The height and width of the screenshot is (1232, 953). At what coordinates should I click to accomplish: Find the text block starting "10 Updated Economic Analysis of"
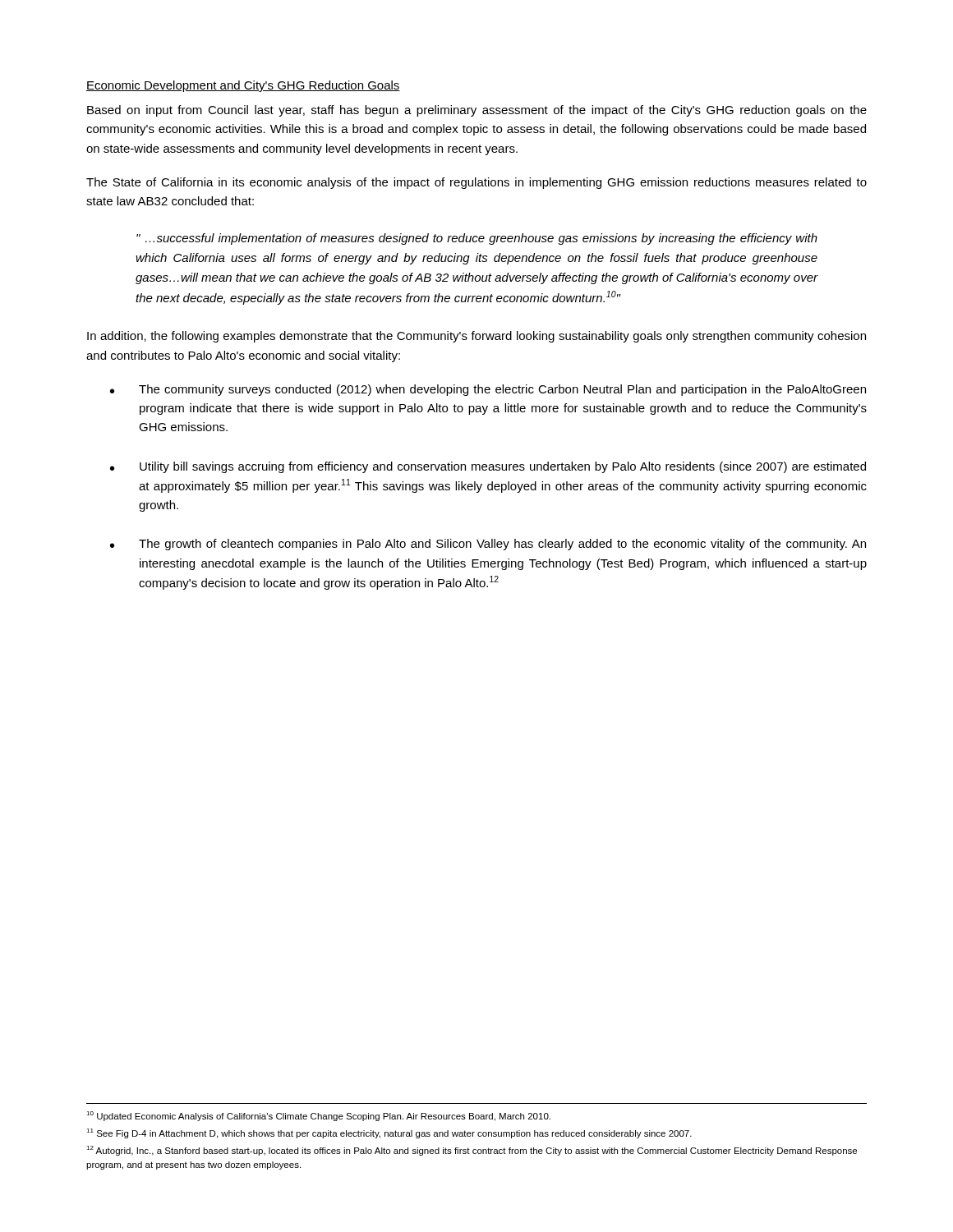pos(476,1140)
